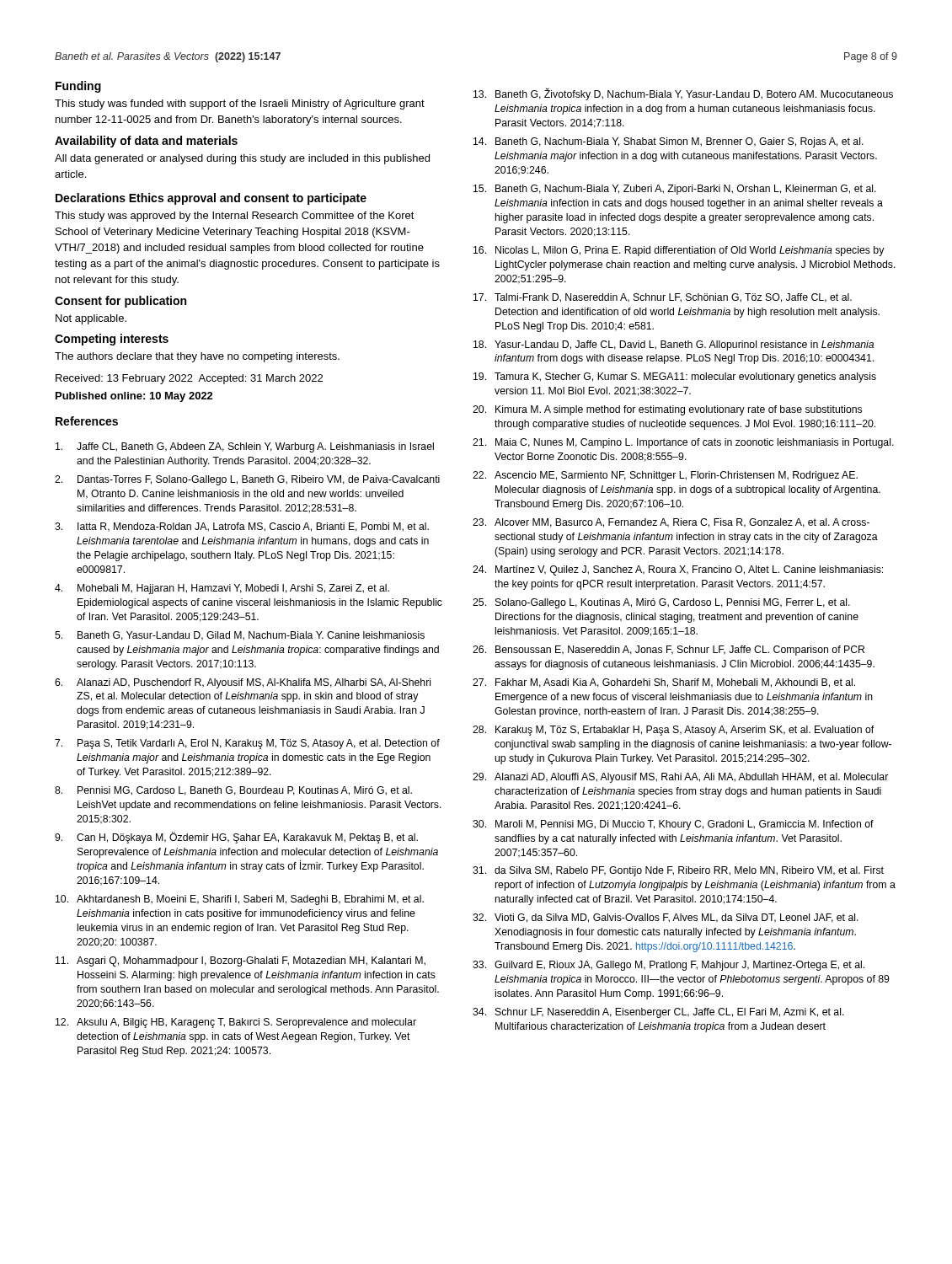Click the passage that begins "10. Akhtardanesh B,"
Viewport: 952px width, 1264px height.
pyautogui.click(x=249, y=921)
